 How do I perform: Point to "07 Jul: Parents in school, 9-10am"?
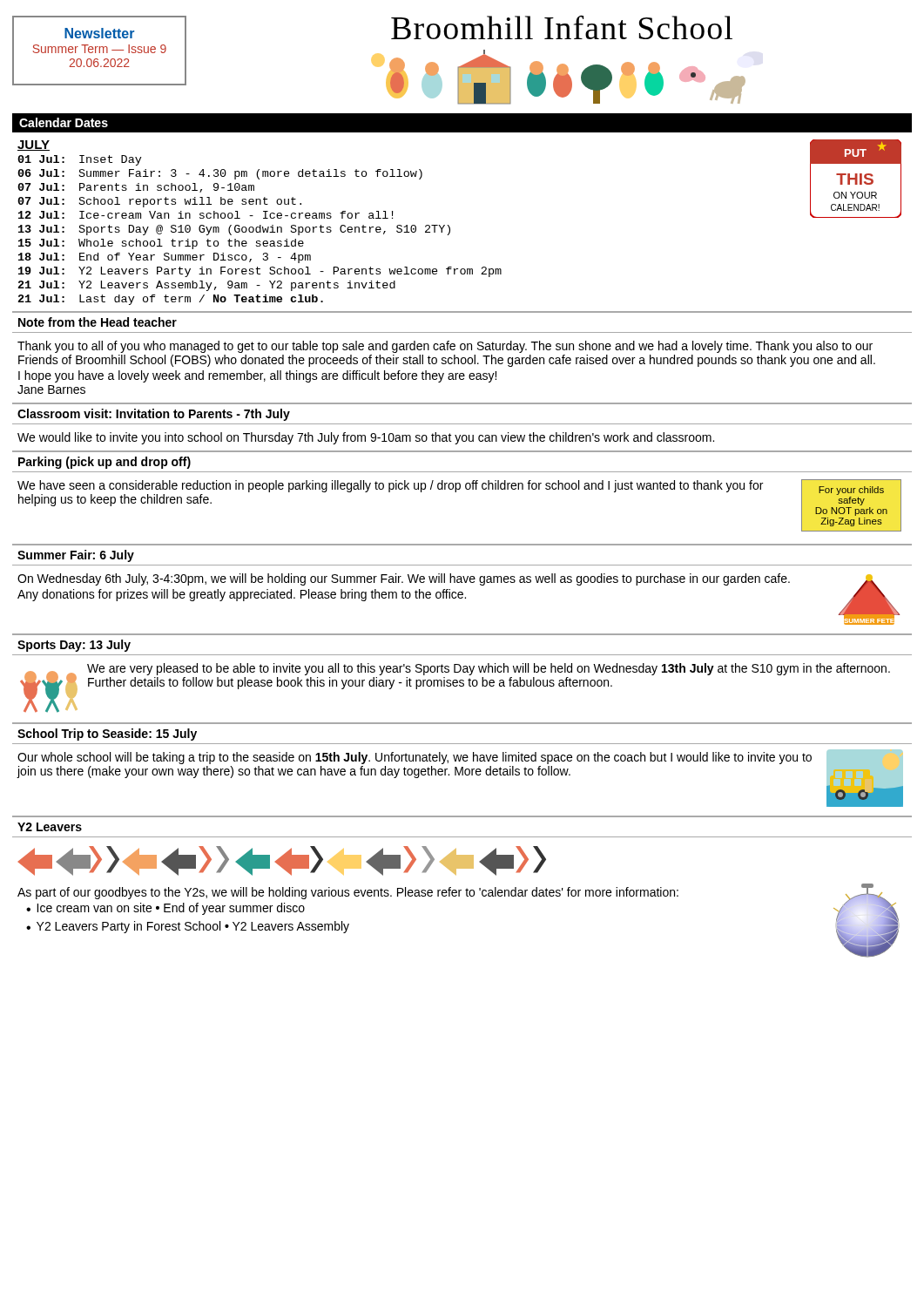[43, 188]
